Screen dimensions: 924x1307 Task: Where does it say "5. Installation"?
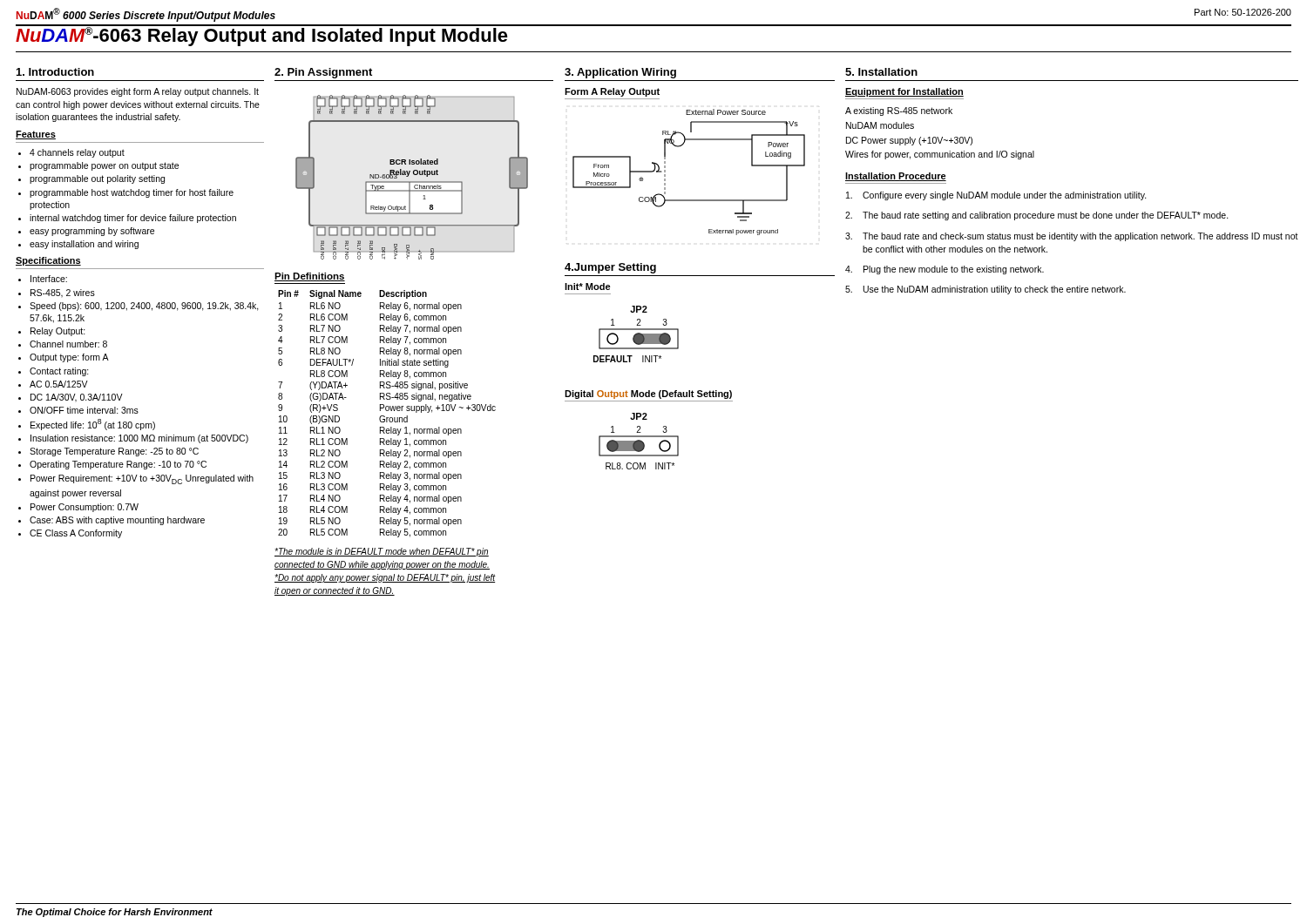[881, 72]
